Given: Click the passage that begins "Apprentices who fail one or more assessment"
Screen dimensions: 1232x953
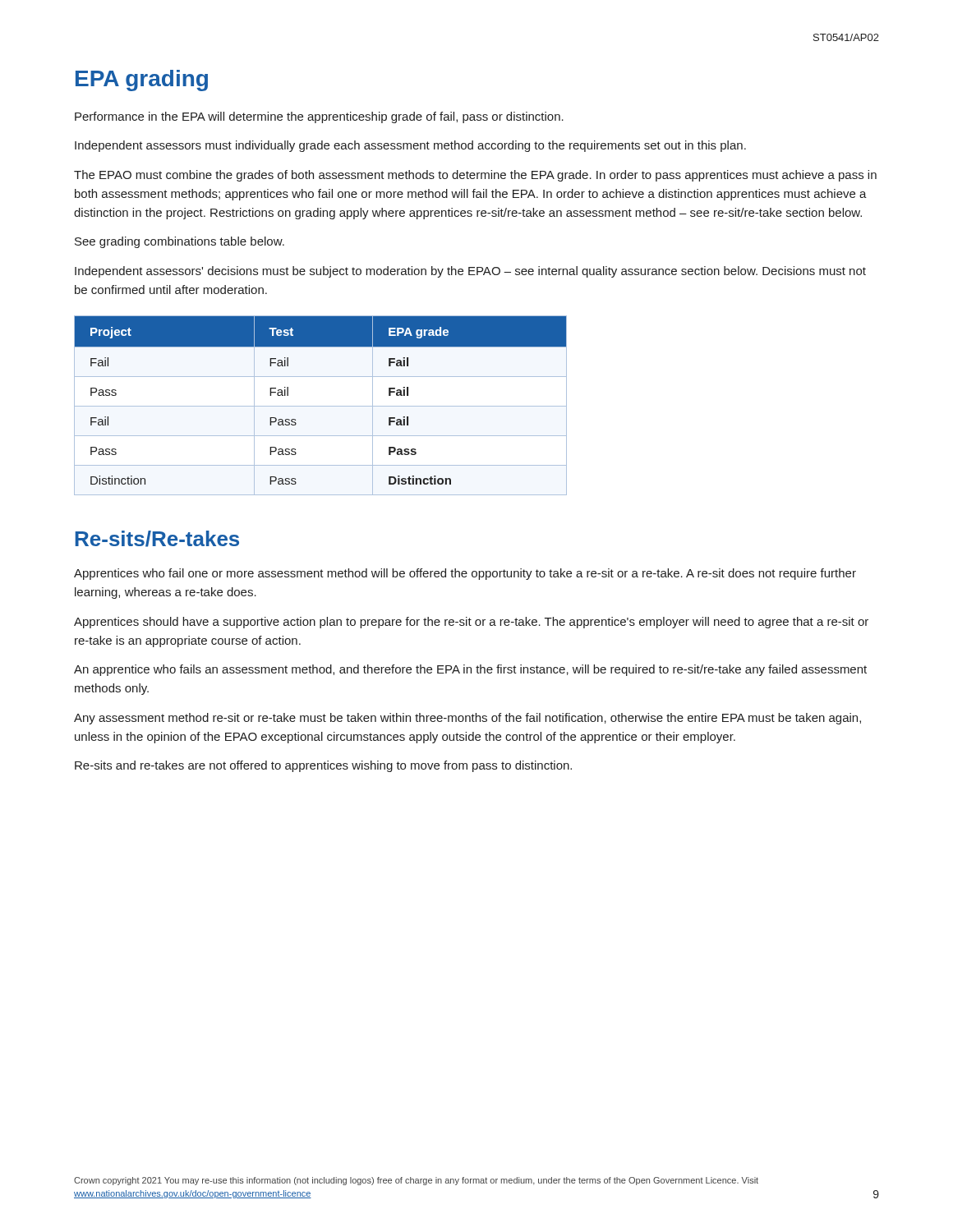Looking at the screenshot, I should (x=465, y=582).
